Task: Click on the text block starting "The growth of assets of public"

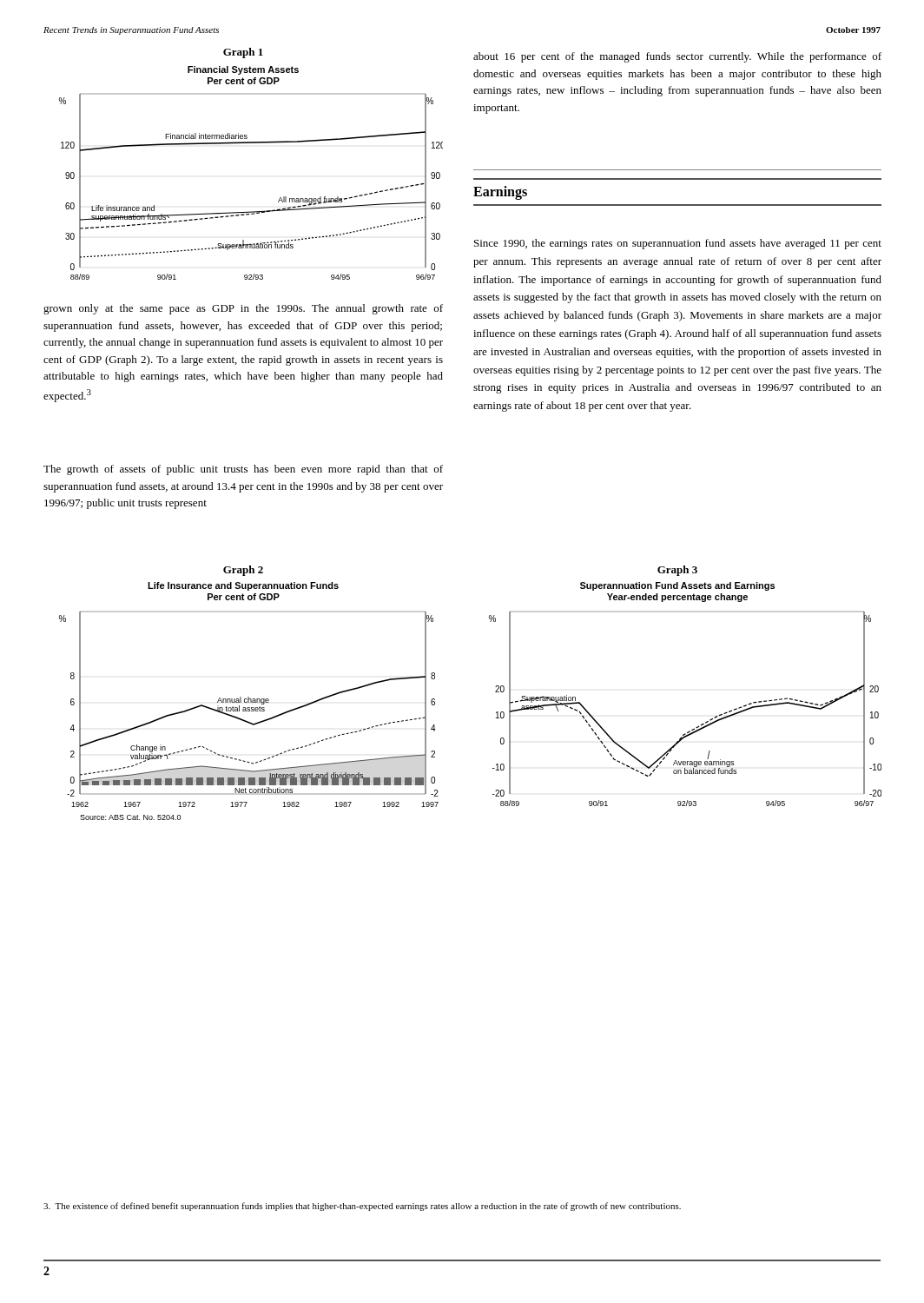Action: 243,486
